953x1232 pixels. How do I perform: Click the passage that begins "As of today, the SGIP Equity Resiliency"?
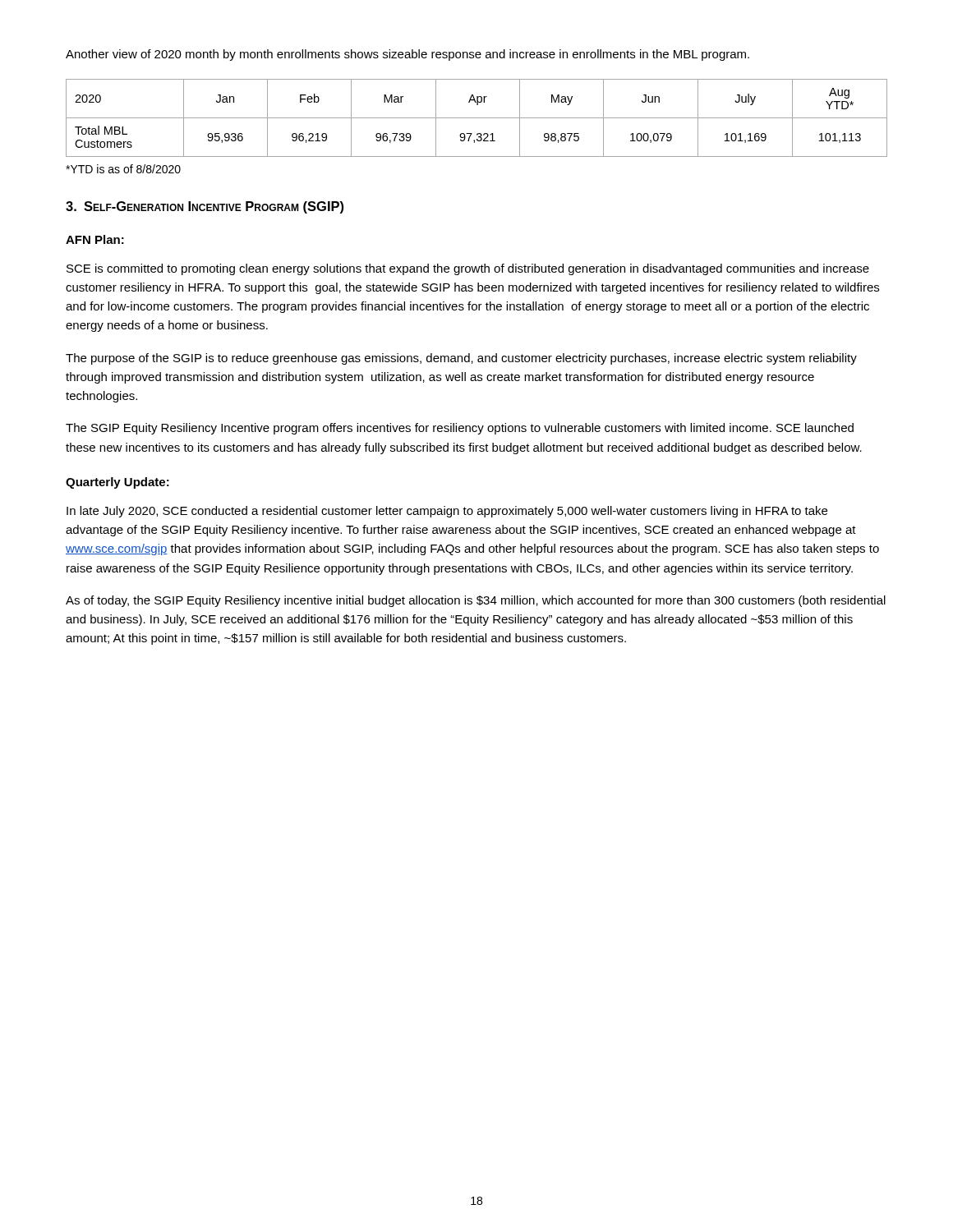pyautogui.click(x=476, y=619)
